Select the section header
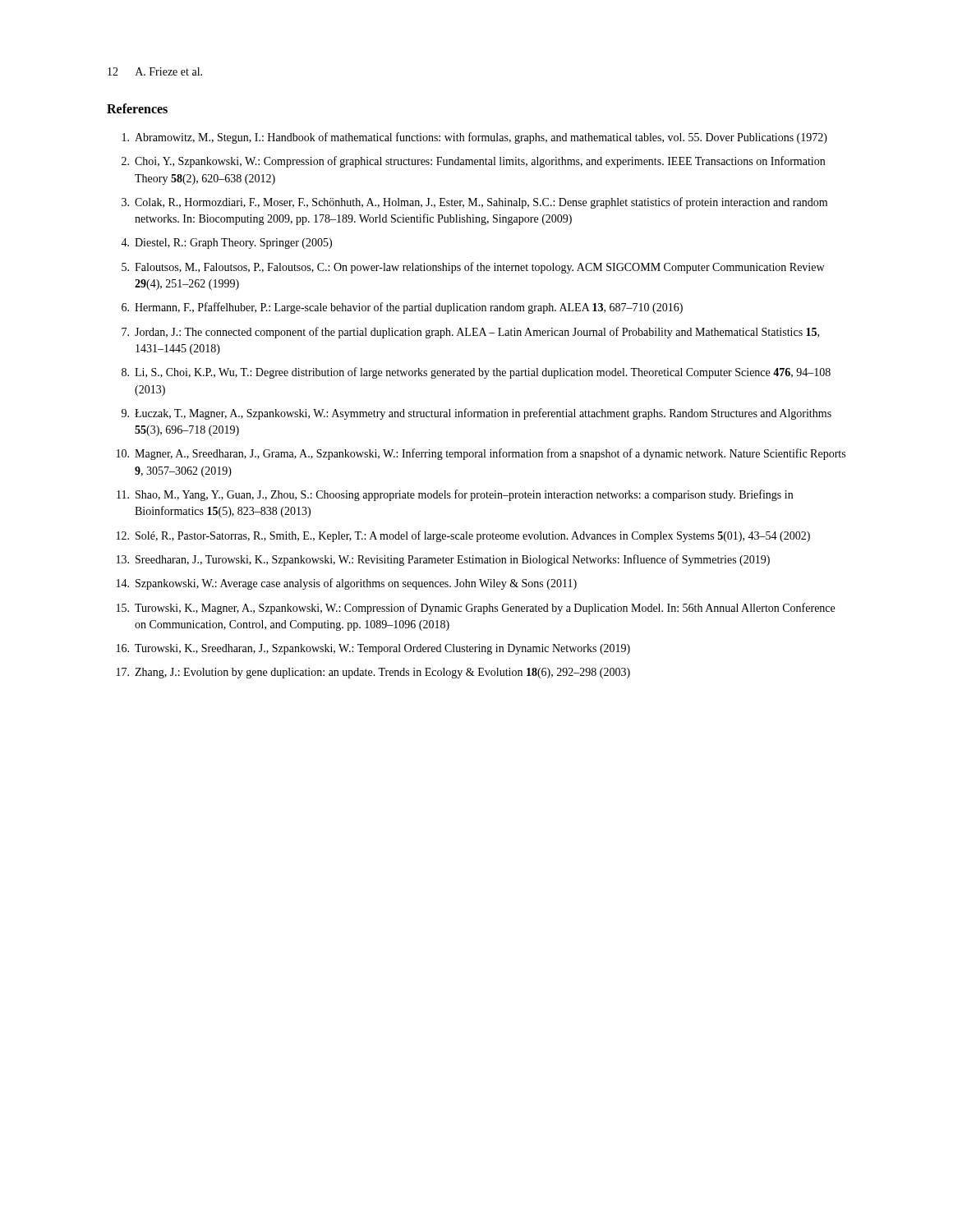Image resolution: width=953 pixels, height=1232 pixels. 137,109
